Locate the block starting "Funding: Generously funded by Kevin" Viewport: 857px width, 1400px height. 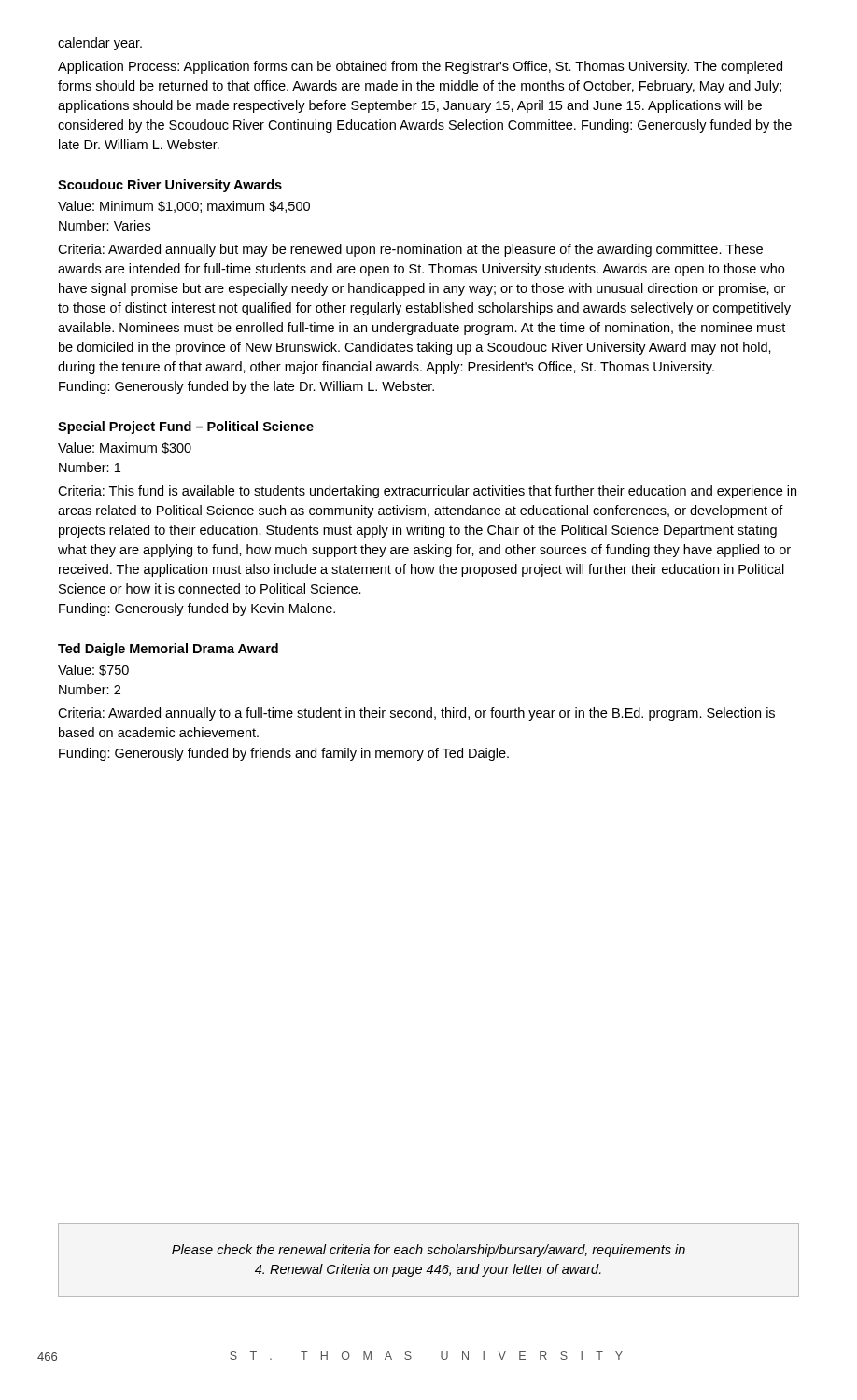tap(197, 609)
